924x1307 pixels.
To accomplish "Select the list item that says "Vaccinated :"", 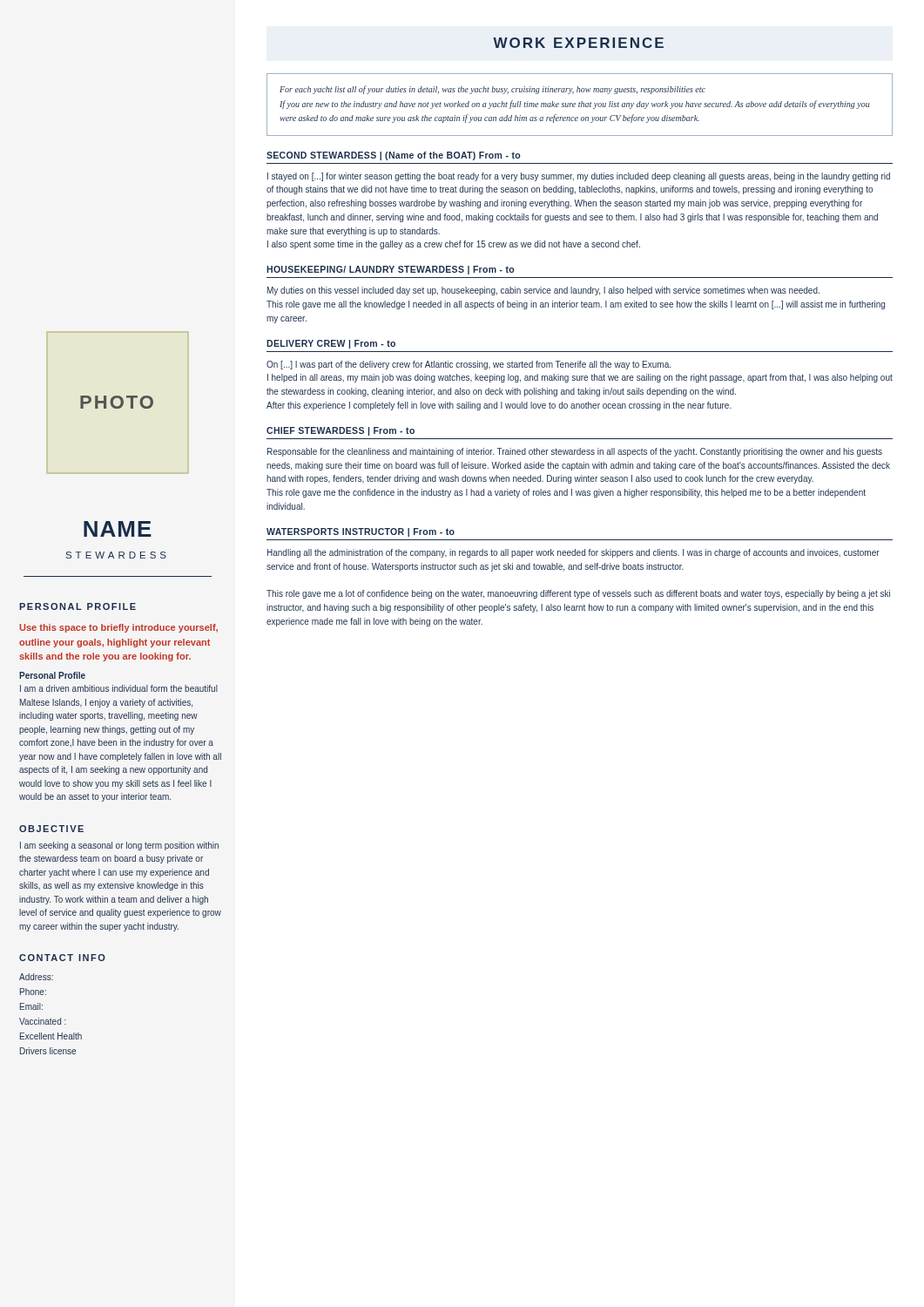I will click(43, 1022).
